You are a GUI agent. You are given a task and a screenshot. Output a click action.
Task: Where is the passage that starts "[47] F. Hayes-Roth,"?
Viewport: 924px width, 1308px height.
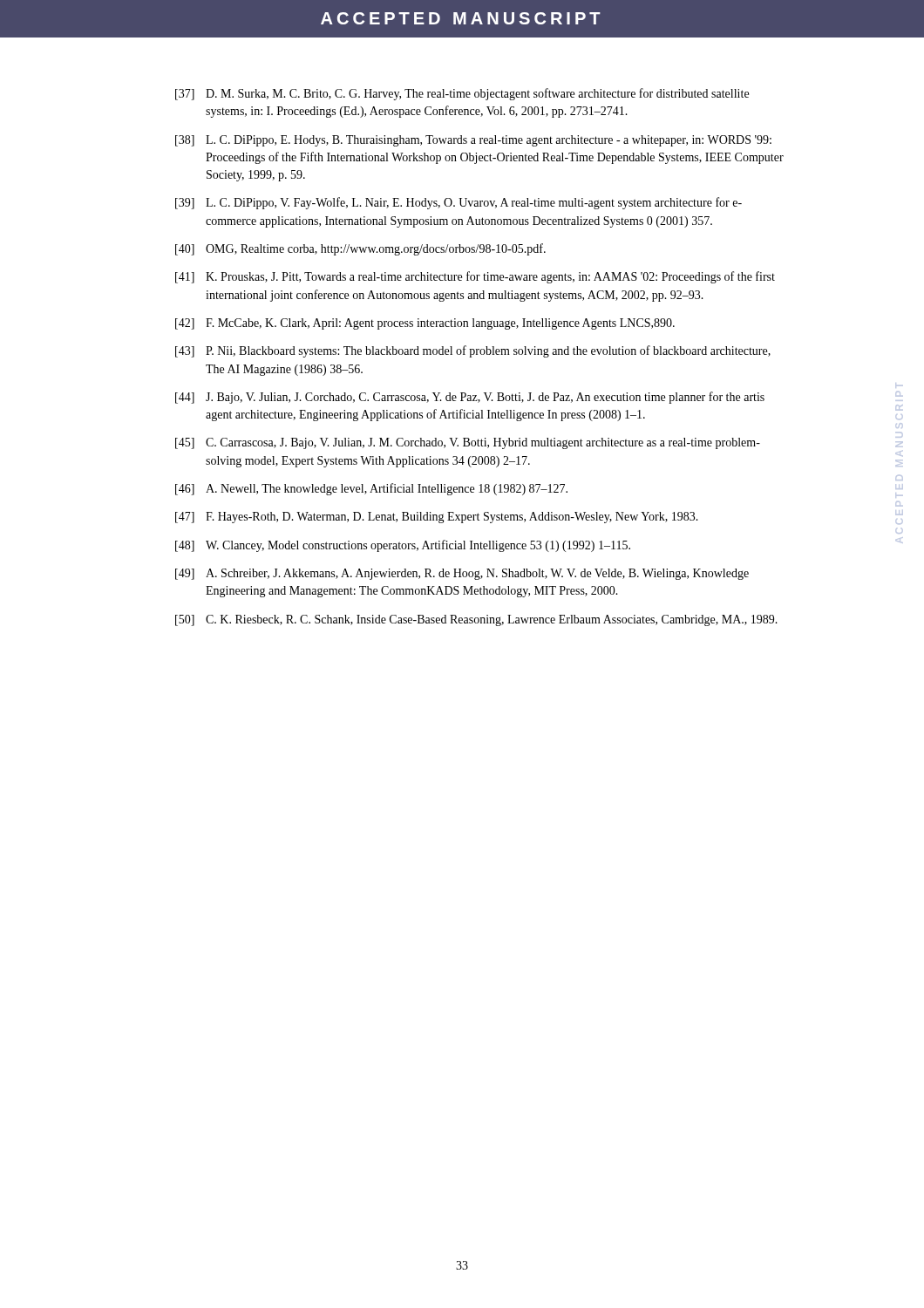[479, 518]
